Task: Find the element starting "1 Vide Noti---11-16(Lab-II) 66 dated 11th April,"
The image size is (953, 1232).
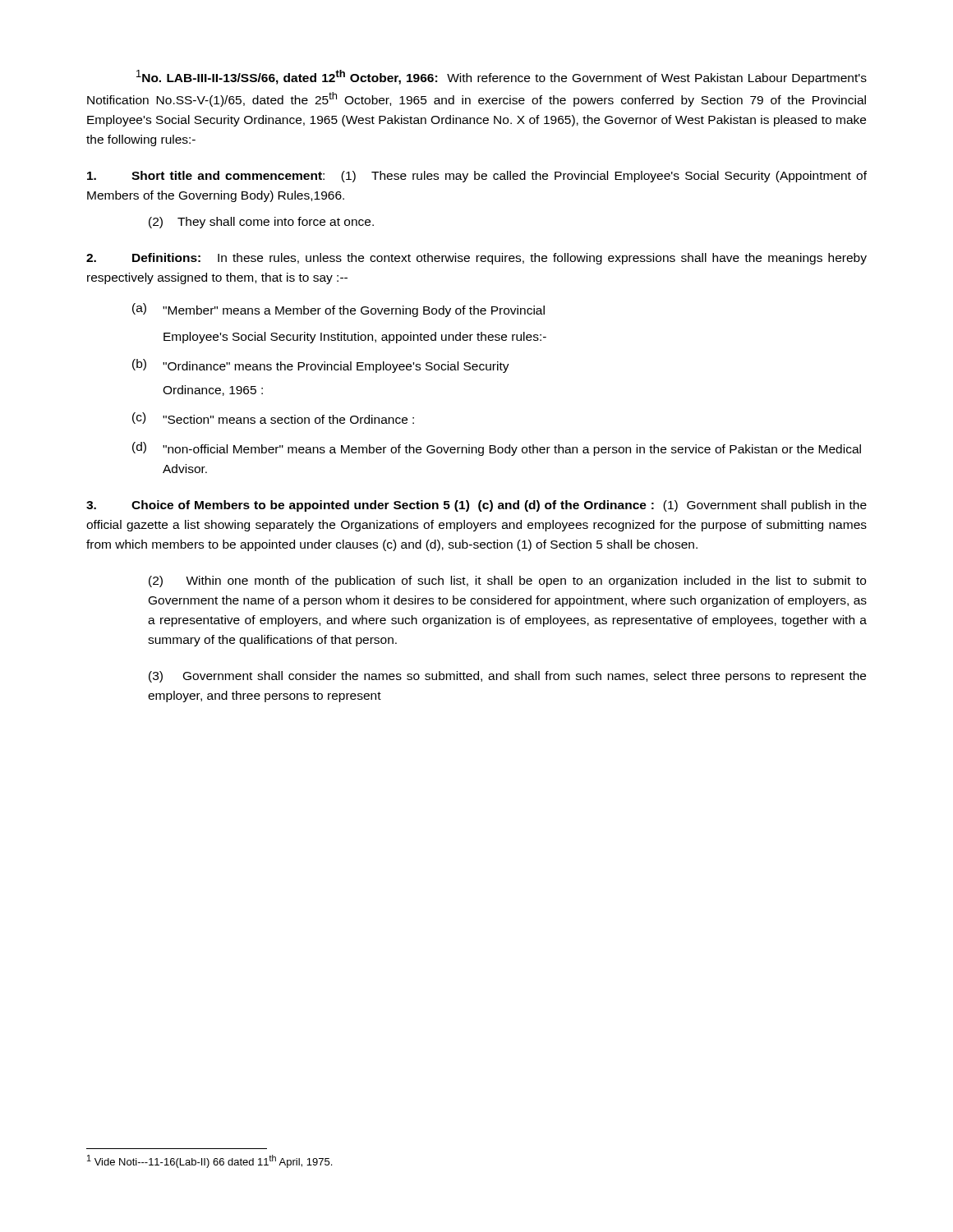Action: (x=210, y=1161)
